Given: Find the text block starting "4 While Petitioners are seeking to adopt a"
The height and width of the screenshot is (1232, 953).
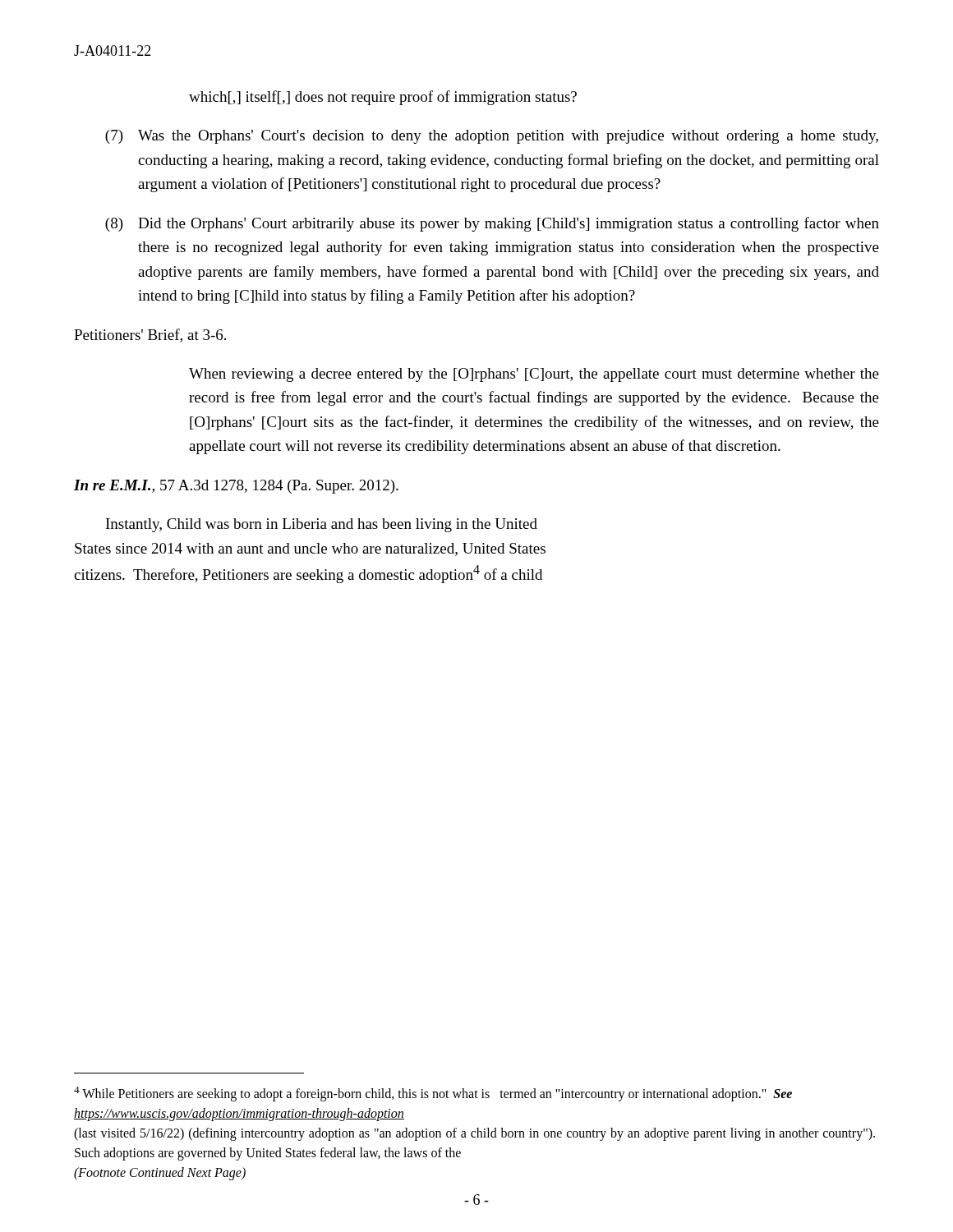Looking at the screenshot, I should tap(476, 1131).
